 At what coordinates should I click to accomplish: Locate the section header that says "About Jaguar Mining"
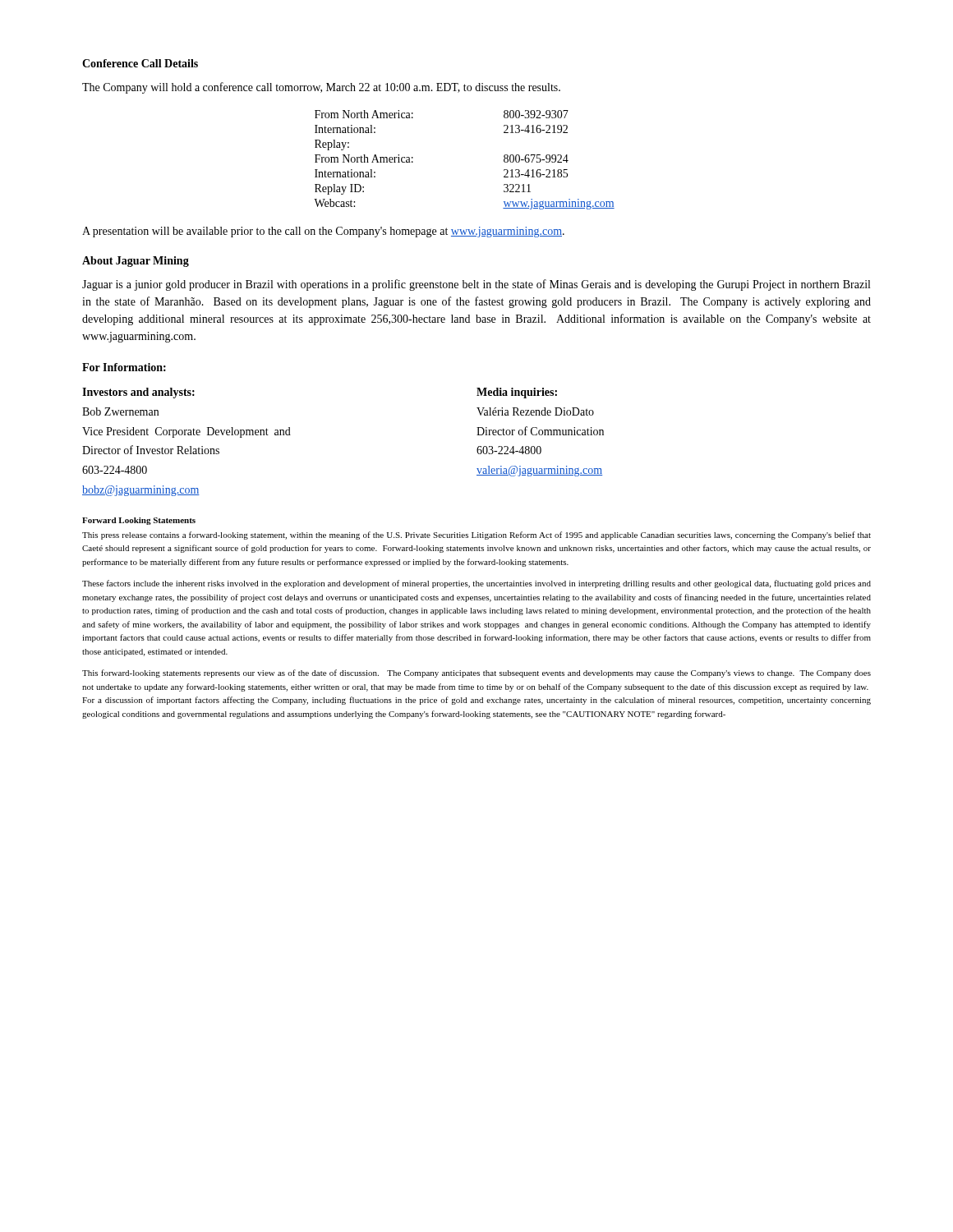[x=135, y=261]
